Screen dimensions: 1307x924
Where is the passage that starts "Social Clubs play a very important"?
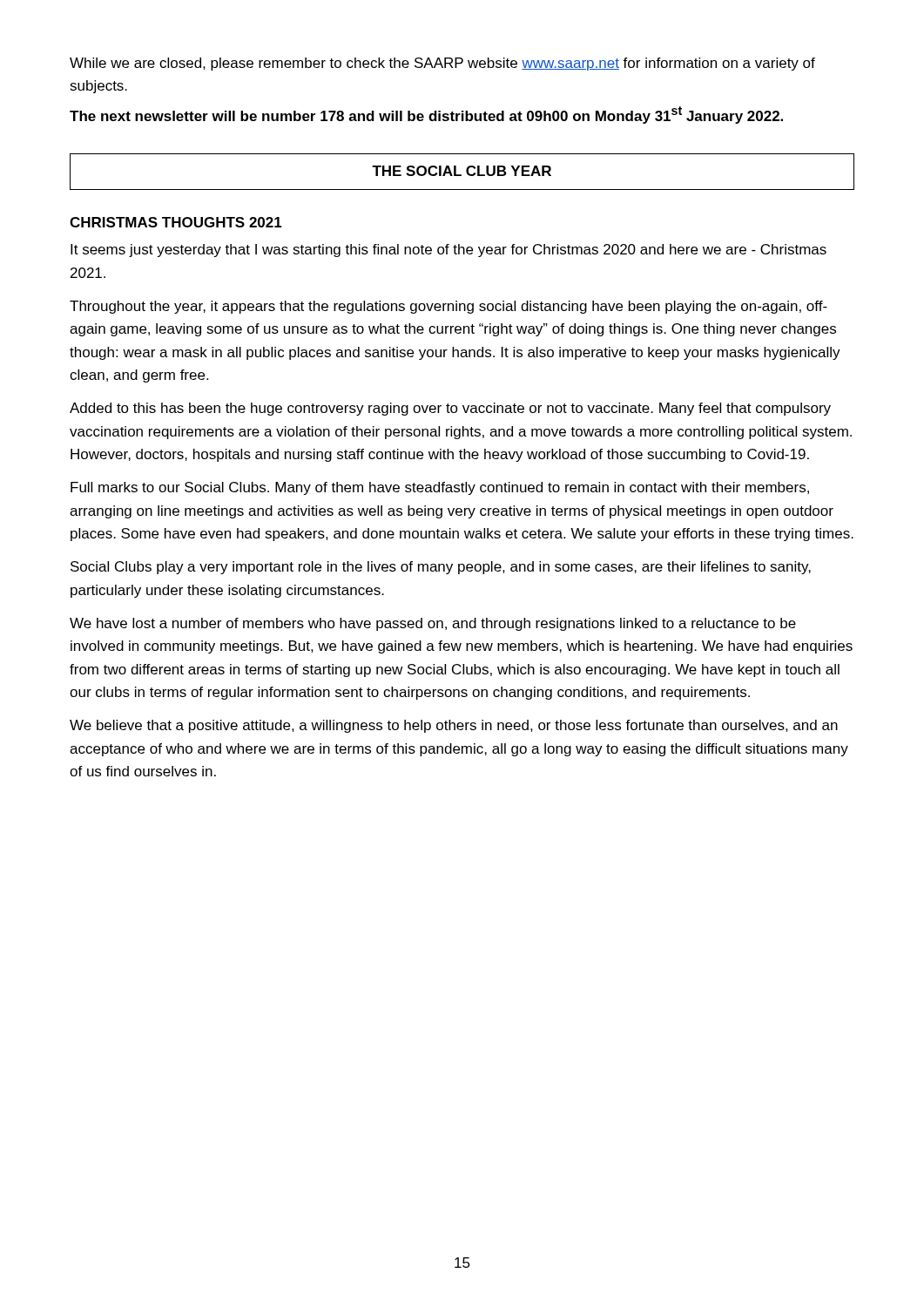coord(441,579)
